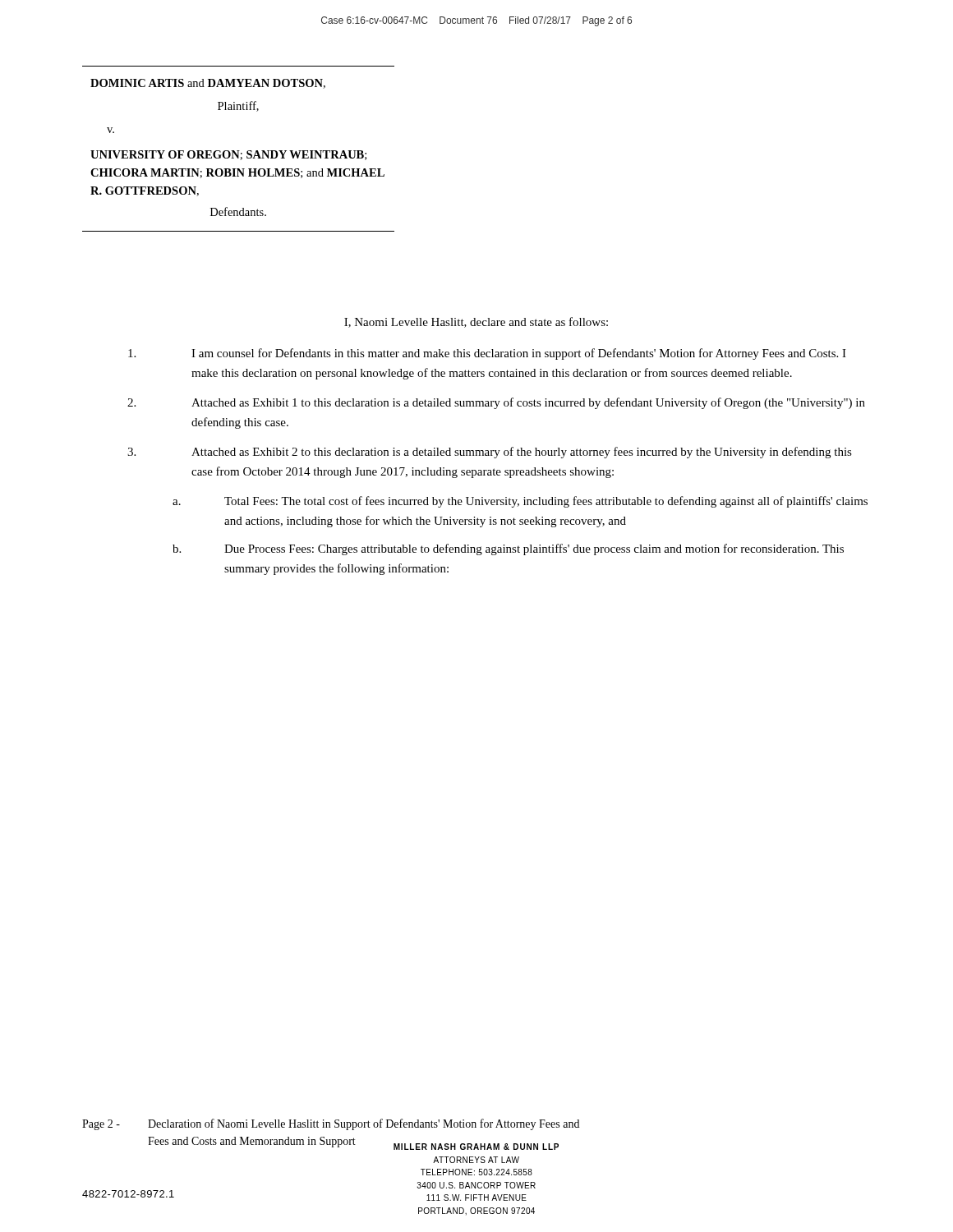The image size is (953, 1232).
Task: Select the text starting "b. Due Process Fees: Charges attributable"
Action: [x=522, y=558]
